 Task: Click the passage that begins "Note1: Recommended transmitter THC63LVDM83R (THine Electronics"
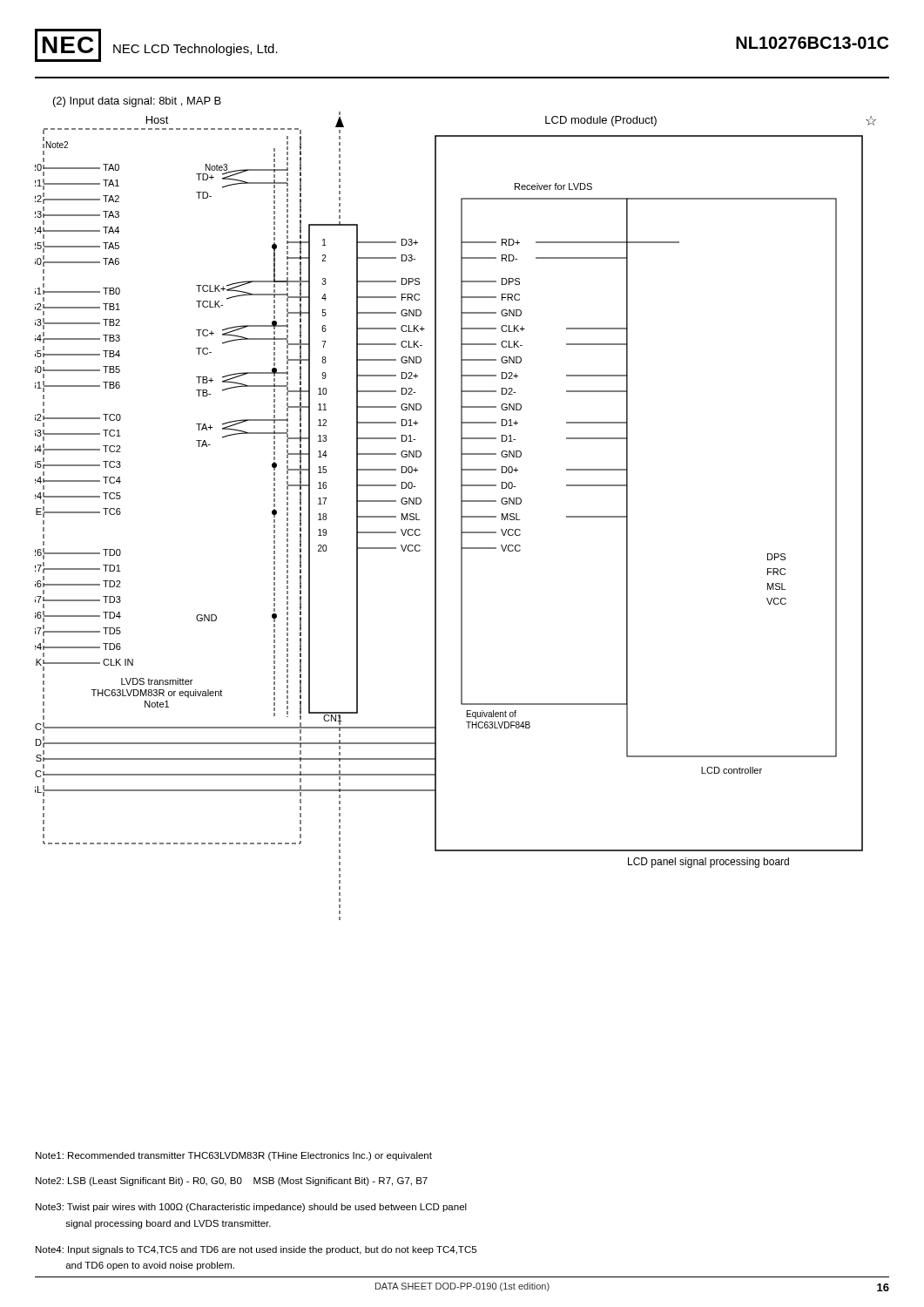point(462,1210)
